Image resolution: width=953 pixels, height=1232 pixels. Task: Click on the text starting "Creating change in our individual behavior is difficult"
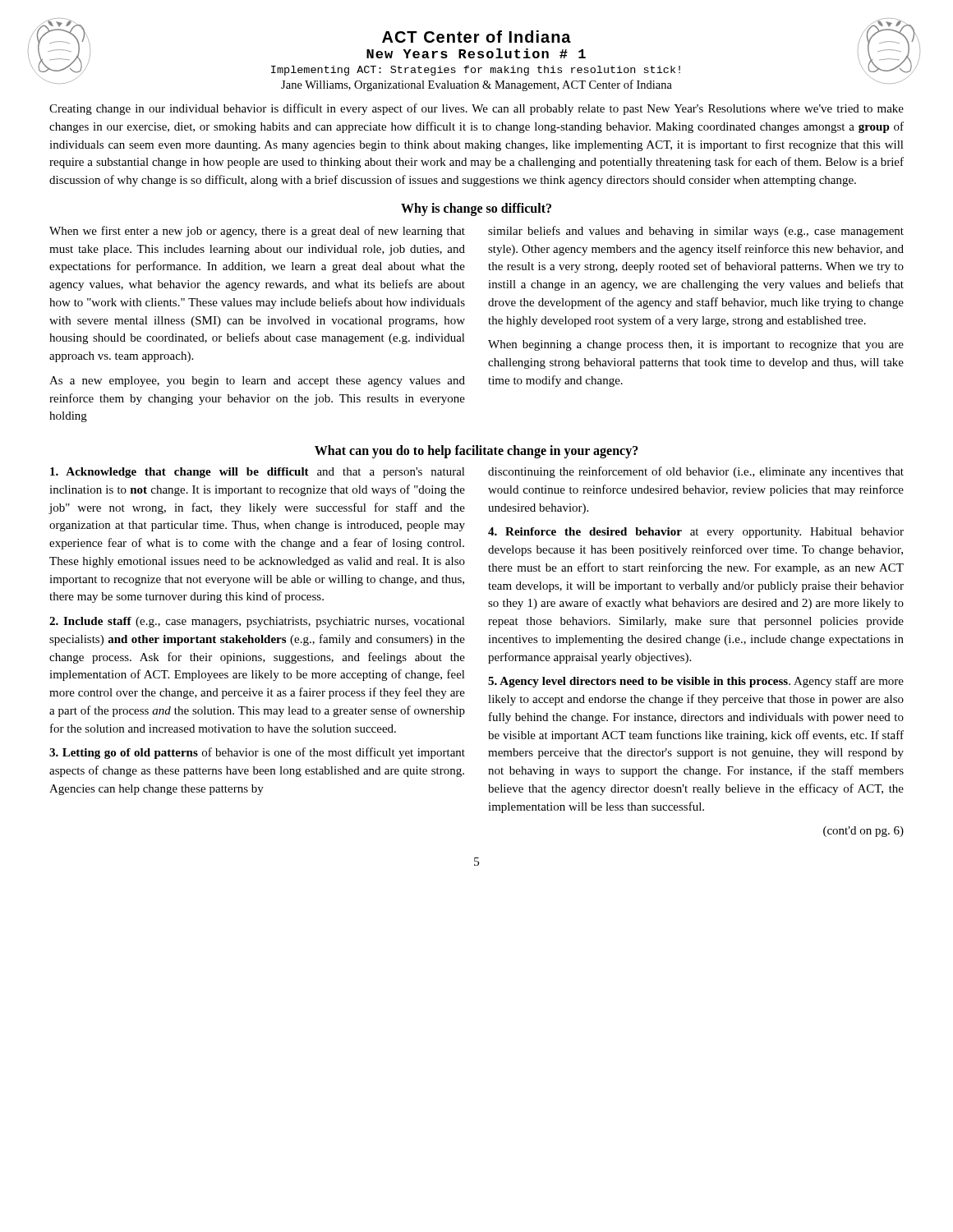[476, 144]
